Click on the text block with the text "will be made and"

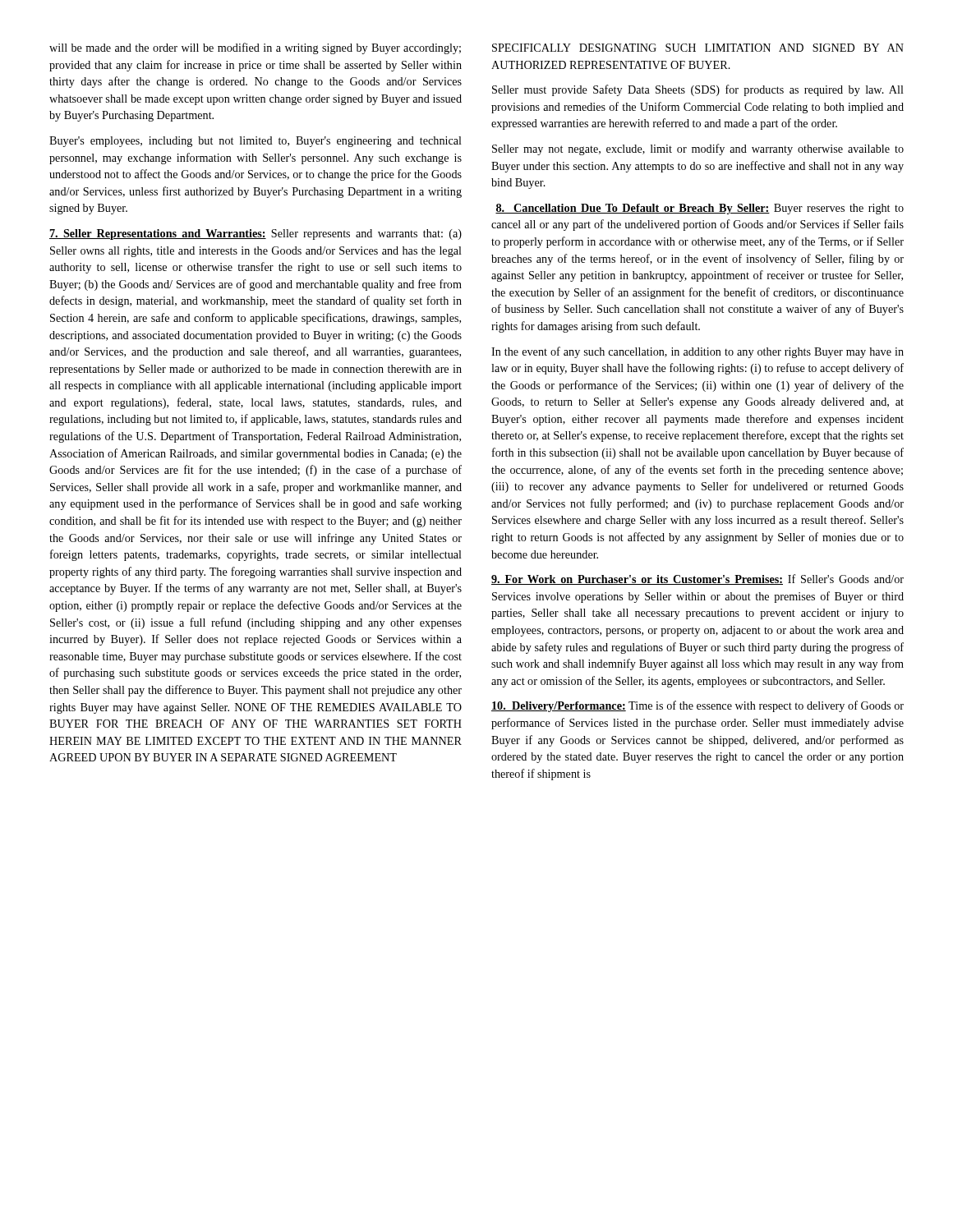[x=255, y=82]
